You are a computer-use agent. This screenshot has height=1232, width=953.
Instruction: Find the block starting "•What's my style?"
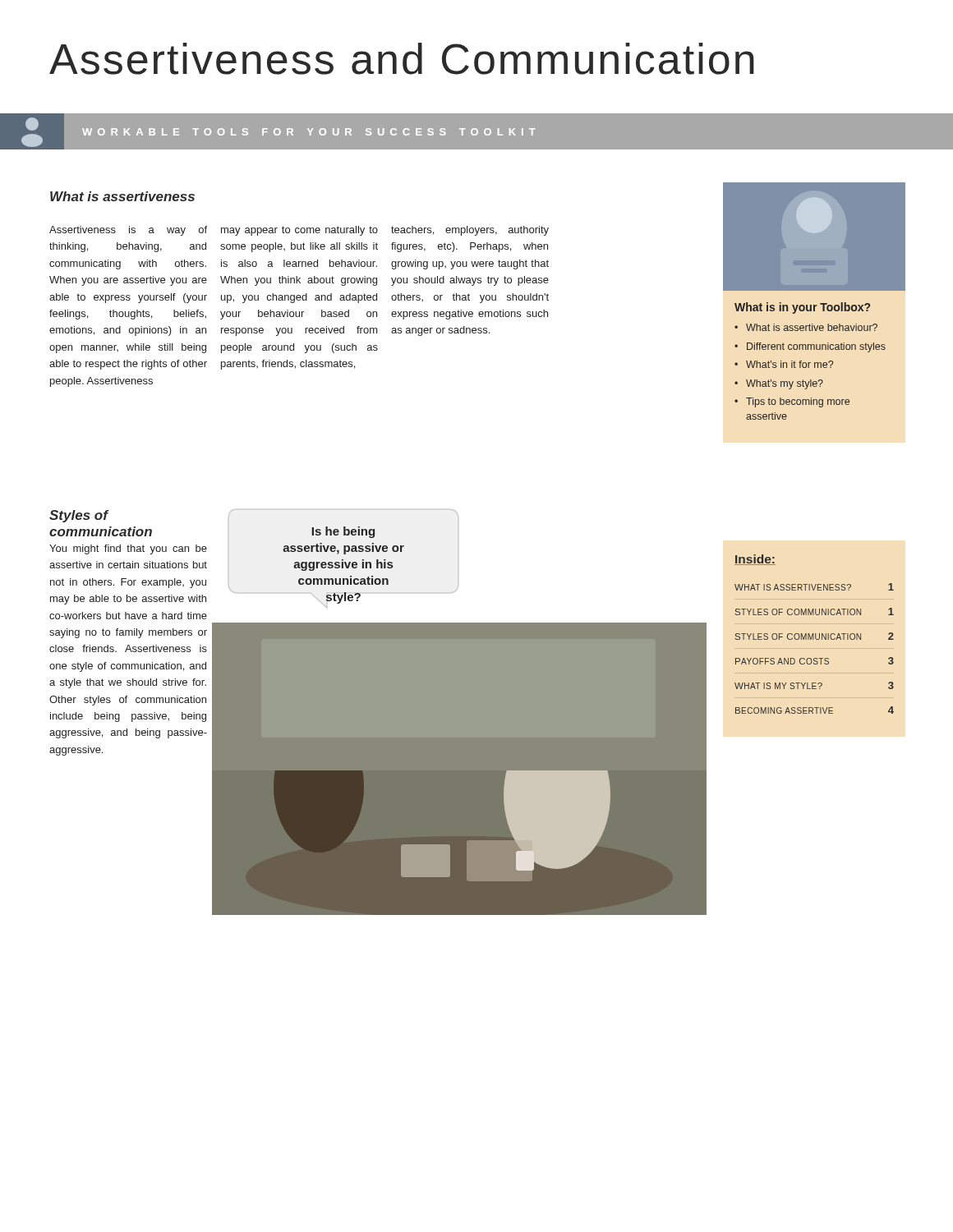tap(779, 384)
